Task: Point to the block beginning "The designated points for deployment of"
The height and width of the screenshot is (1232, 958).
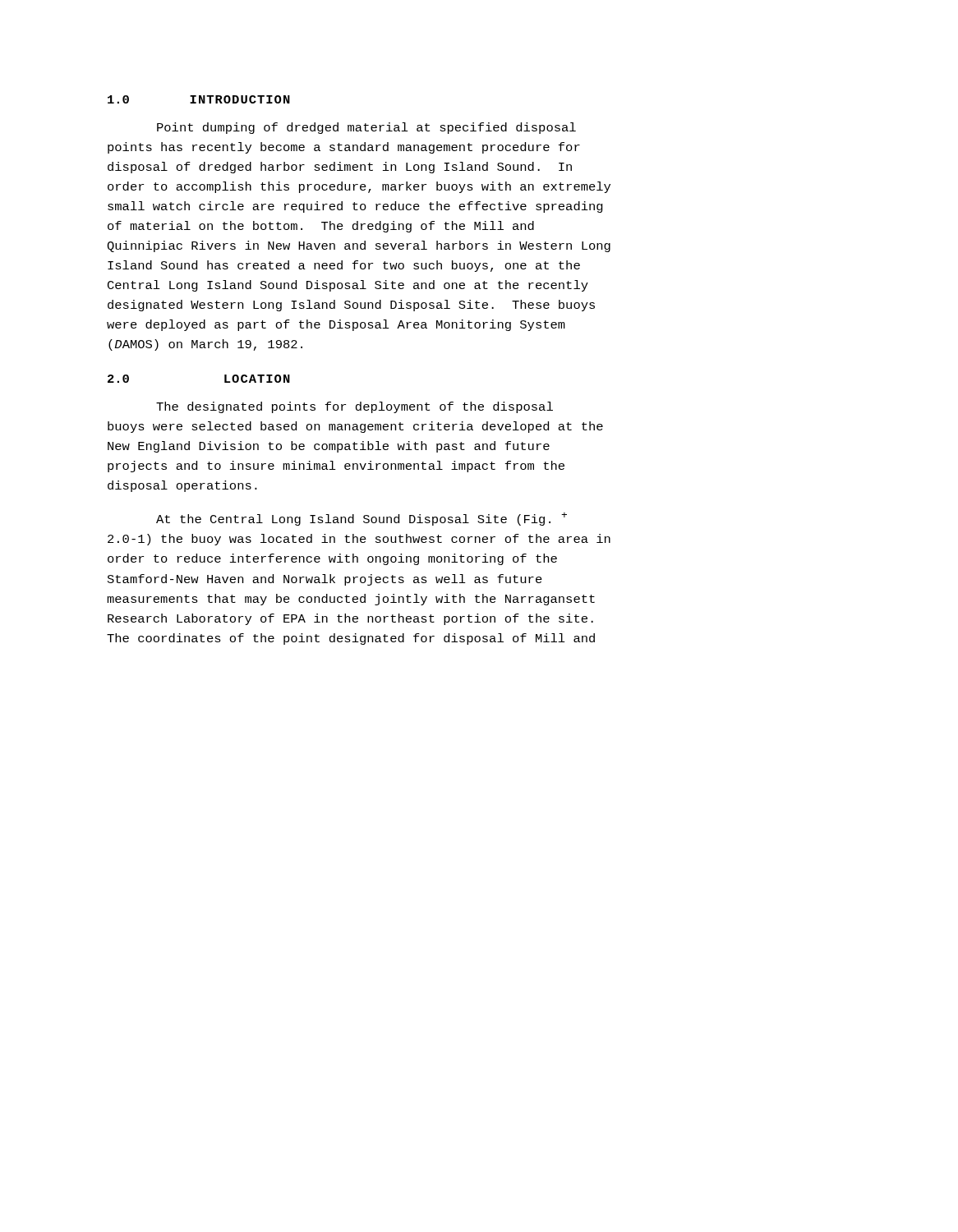Action: [x=355, y=447]
